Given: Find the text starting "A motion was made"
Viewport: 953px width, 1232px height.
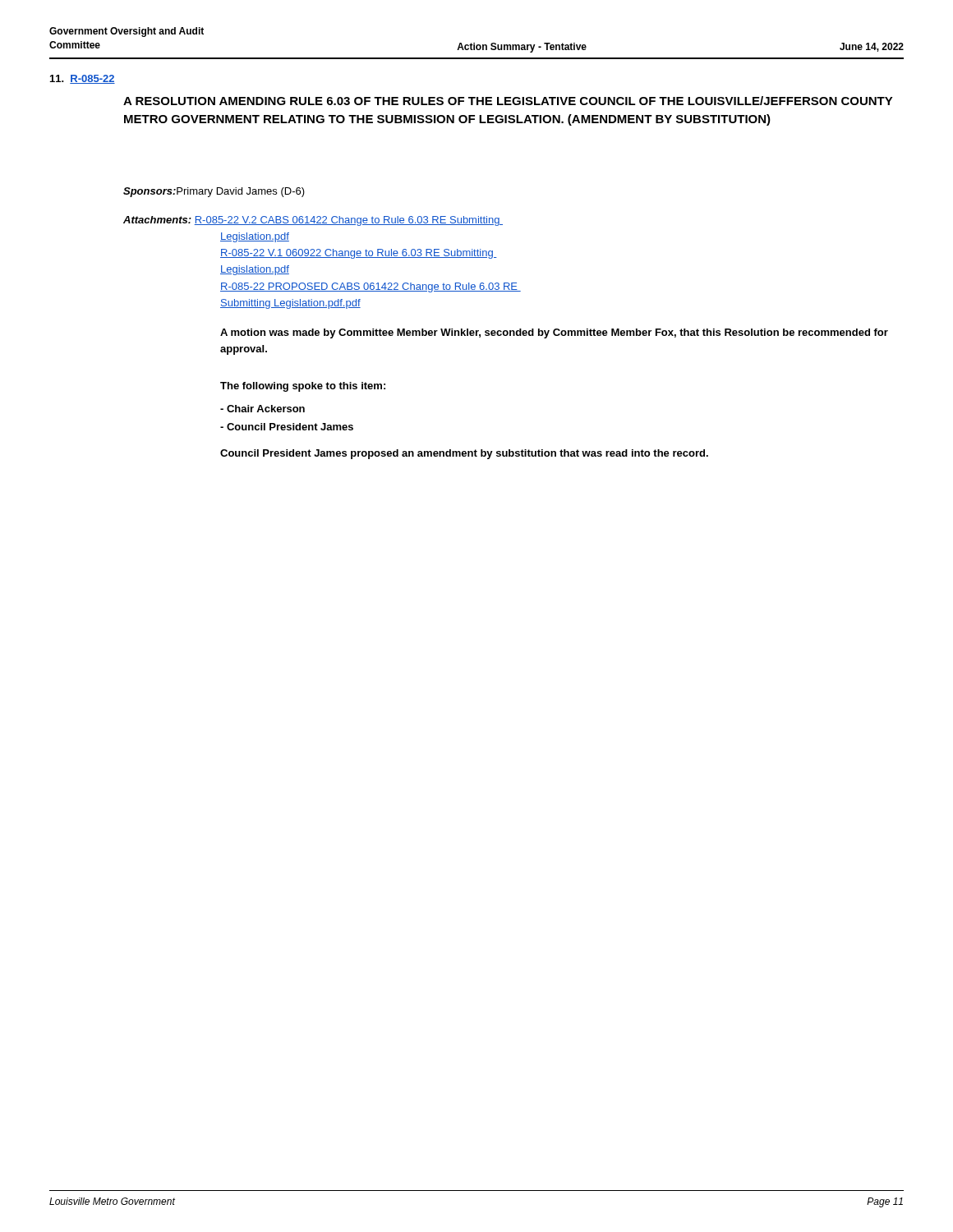Looking at the screenshot, I should coord(554,340).
